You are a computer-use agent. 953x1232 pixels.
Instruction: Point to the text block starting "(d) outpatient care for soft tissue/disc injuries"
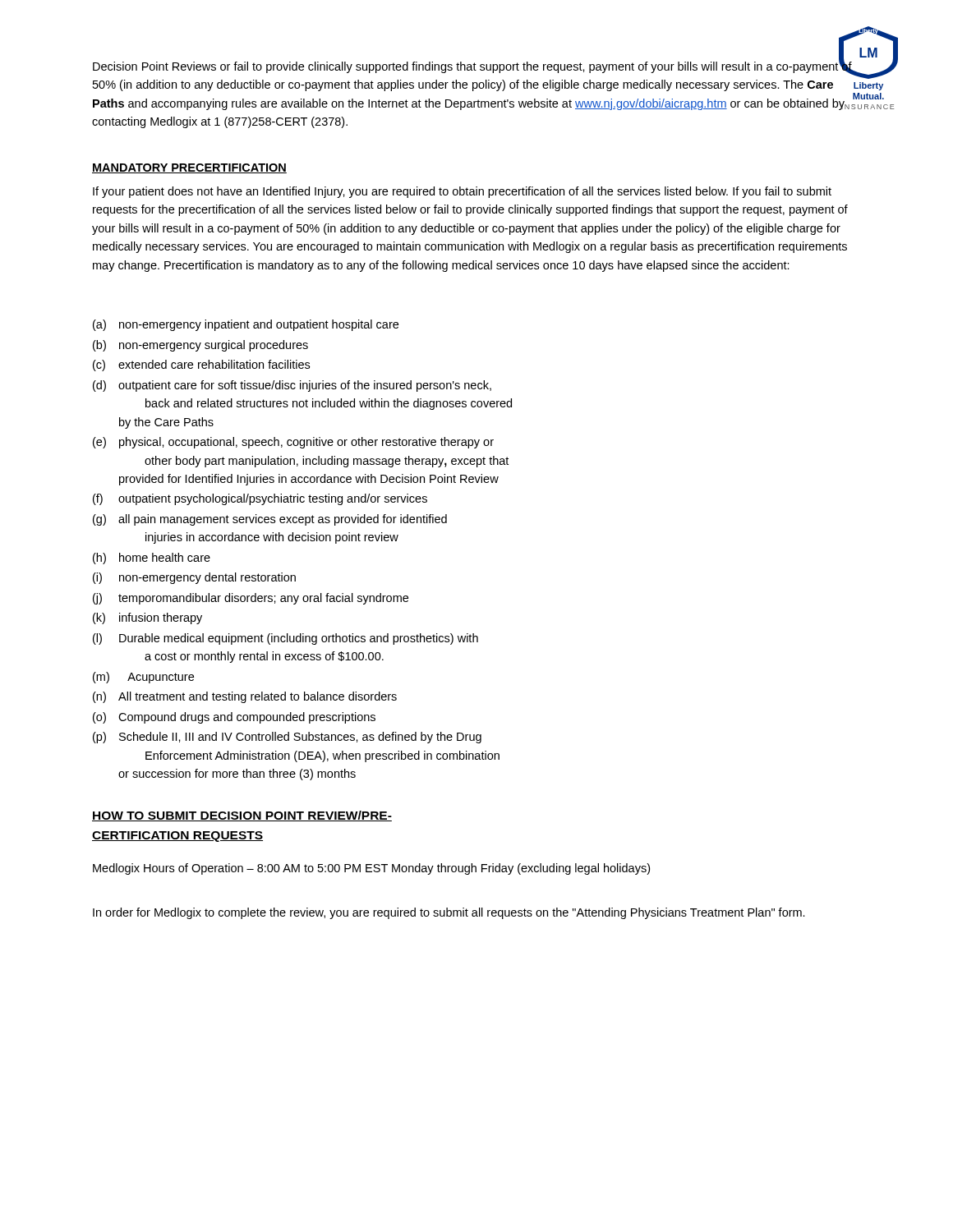pyautogui.click(x=476, y=404)
